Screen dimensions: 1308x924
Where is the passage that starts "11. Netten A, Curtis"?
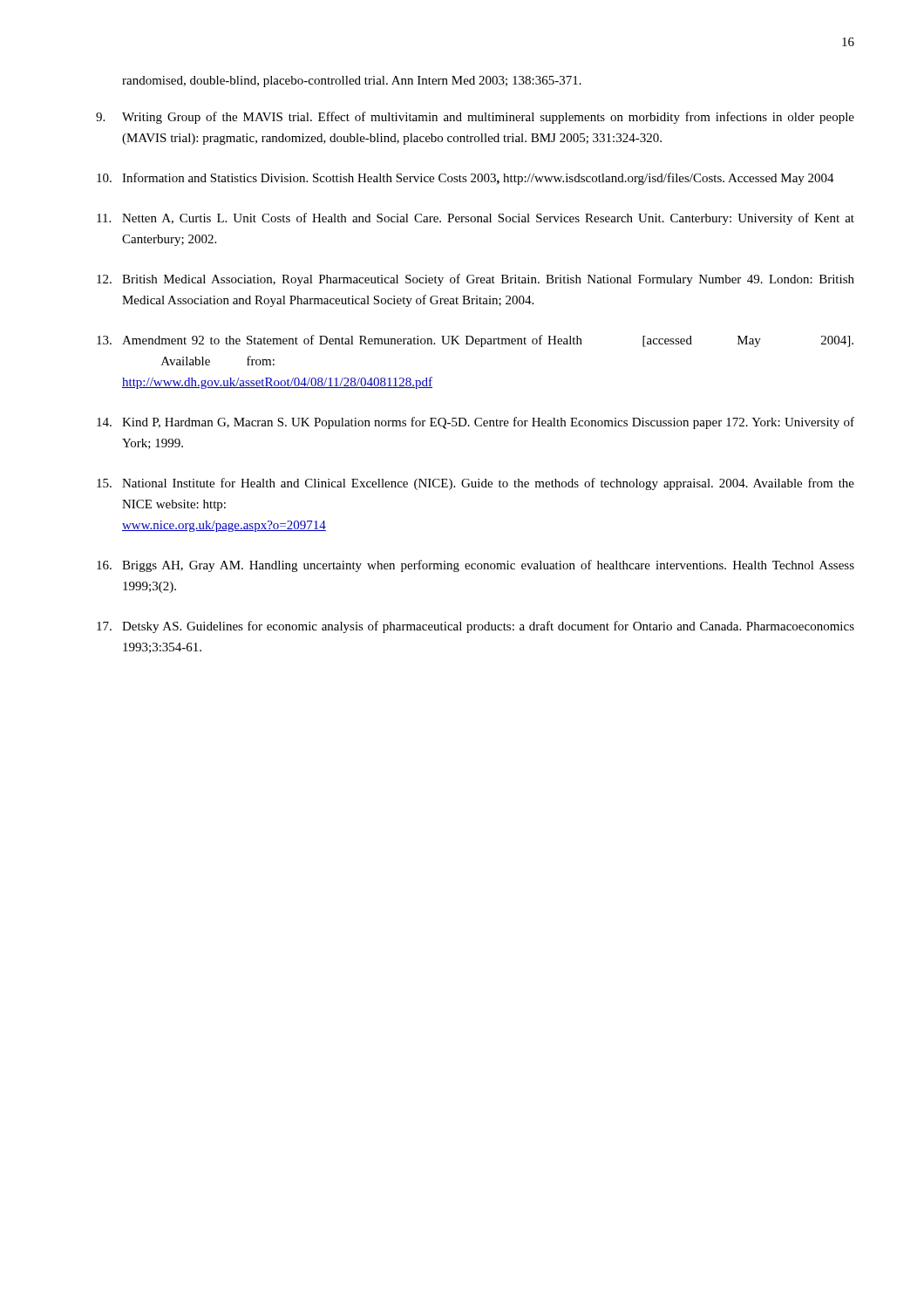coord(475,229)
